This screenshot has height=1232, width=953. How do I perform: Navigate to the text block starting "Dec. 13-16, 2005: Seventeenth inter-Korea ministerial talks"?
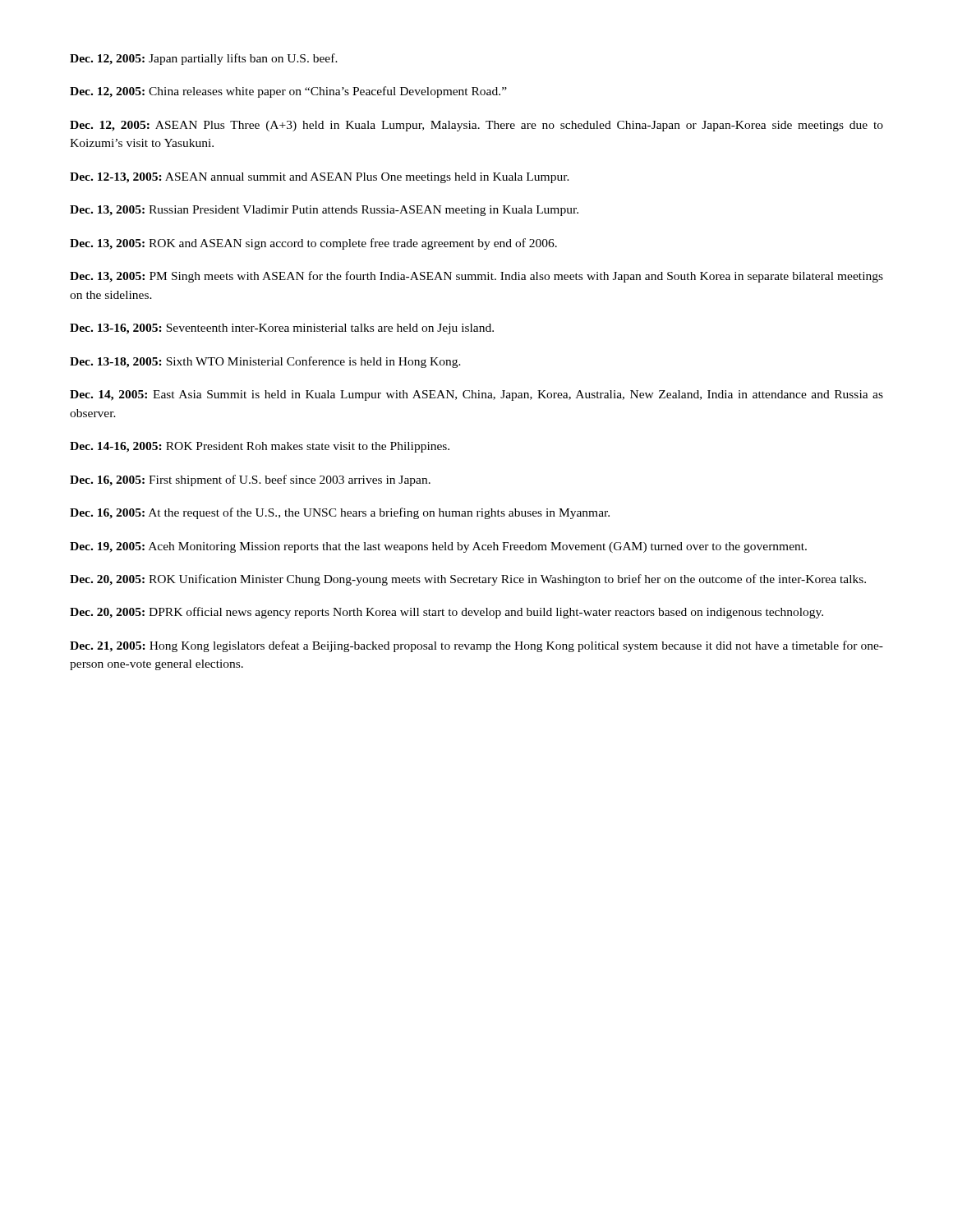pyautogui.click(x=282, y=327)
